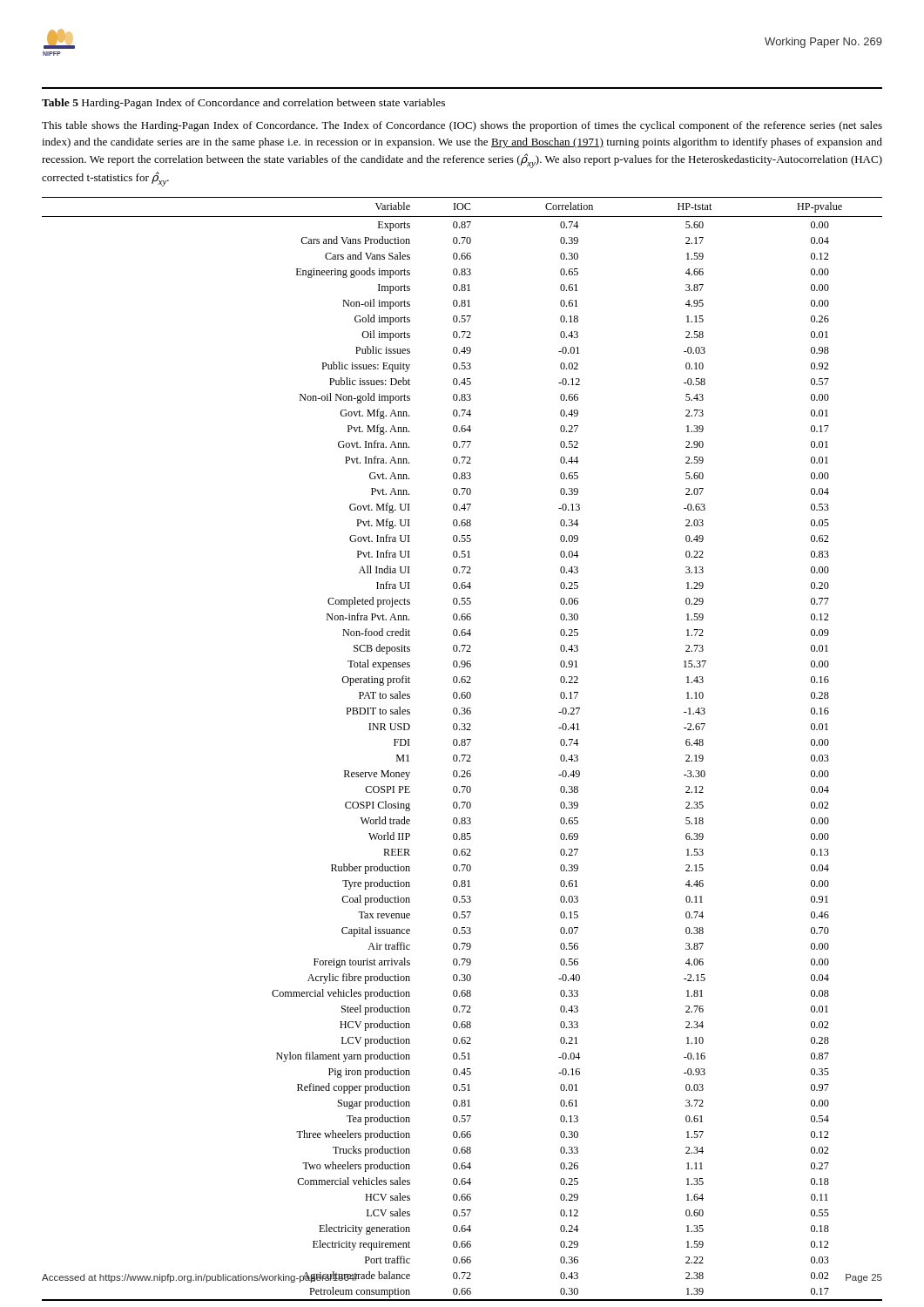Click on the table containing "Public issues"

462,749
